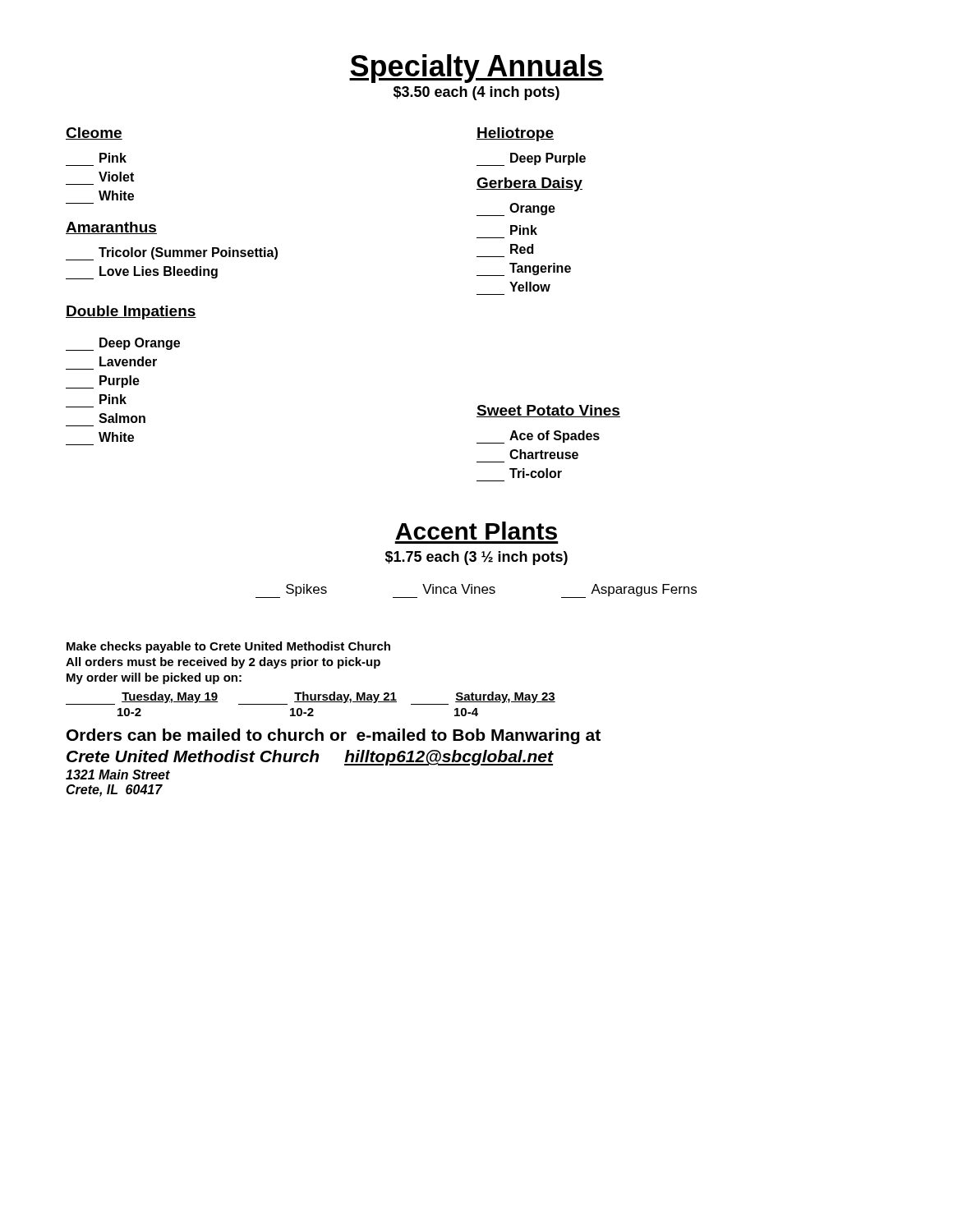
Task: Locate the text "Ace of Spades"
Action: click(x=538, y=436)
